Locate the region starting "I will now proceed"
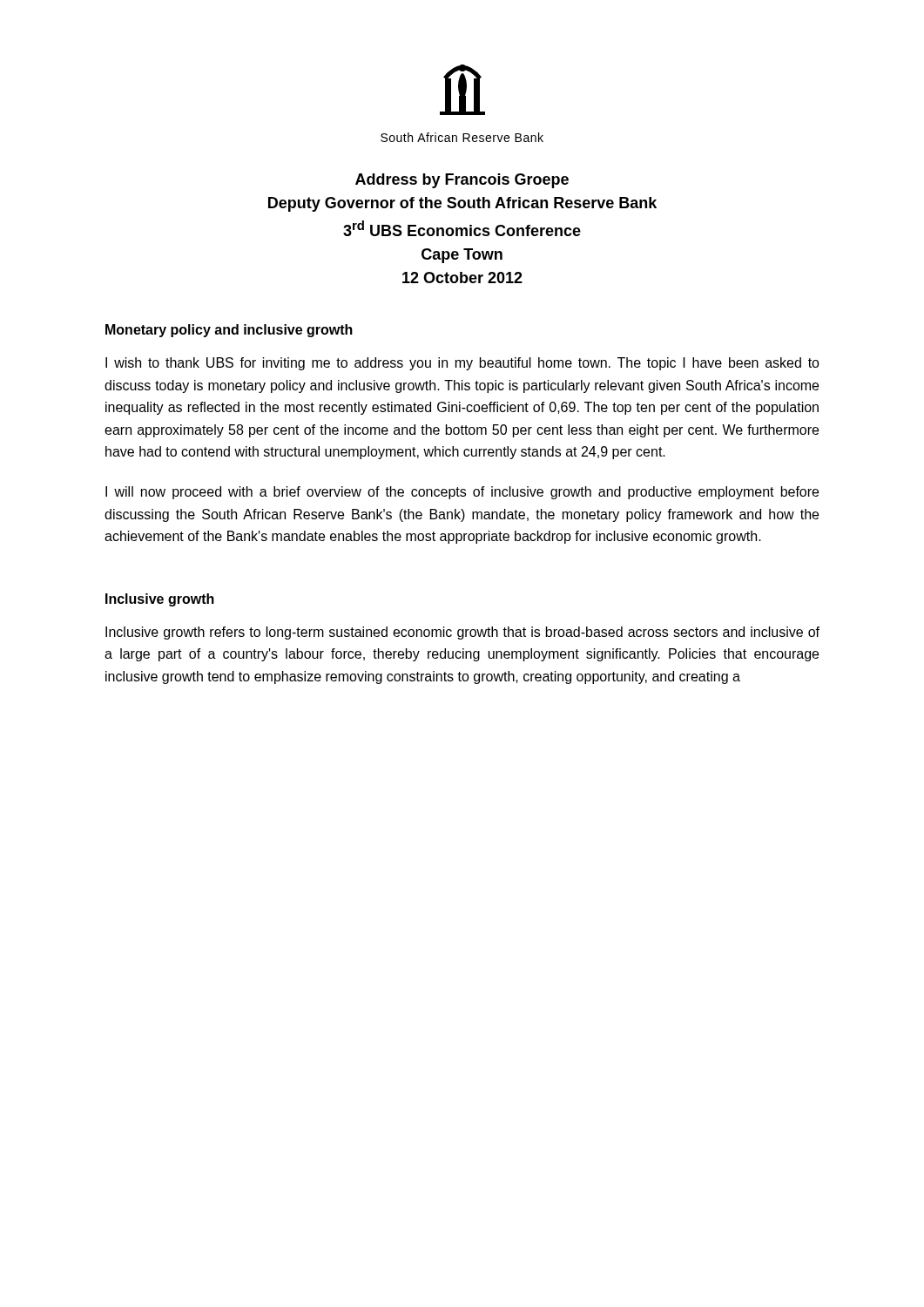 [x=462, y=514]
